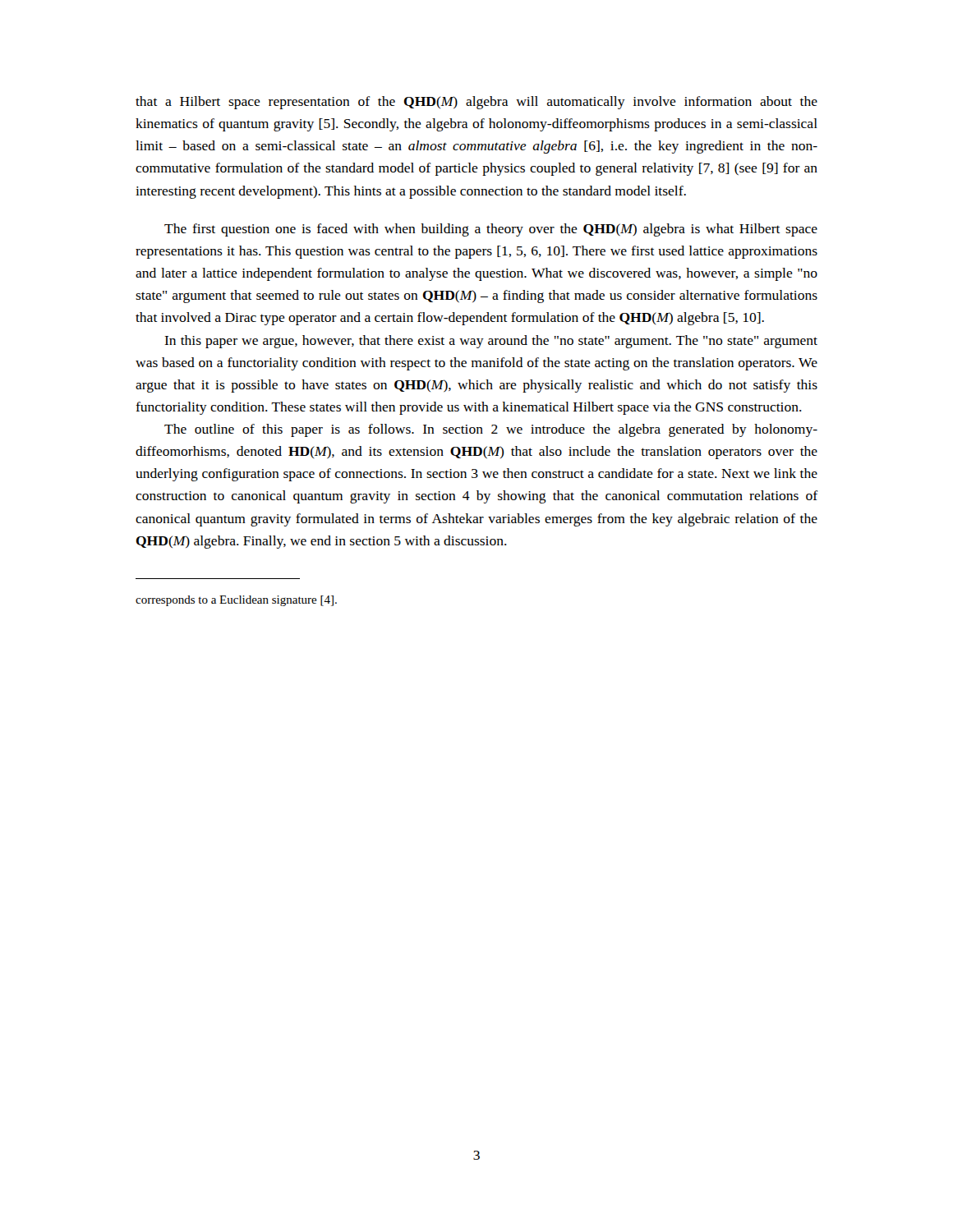The width and height of the screenshot is (953, 1232).
Task: Find the region starting "corresponds to a Euclidean signature [4]."
Action: pos(236,601)
